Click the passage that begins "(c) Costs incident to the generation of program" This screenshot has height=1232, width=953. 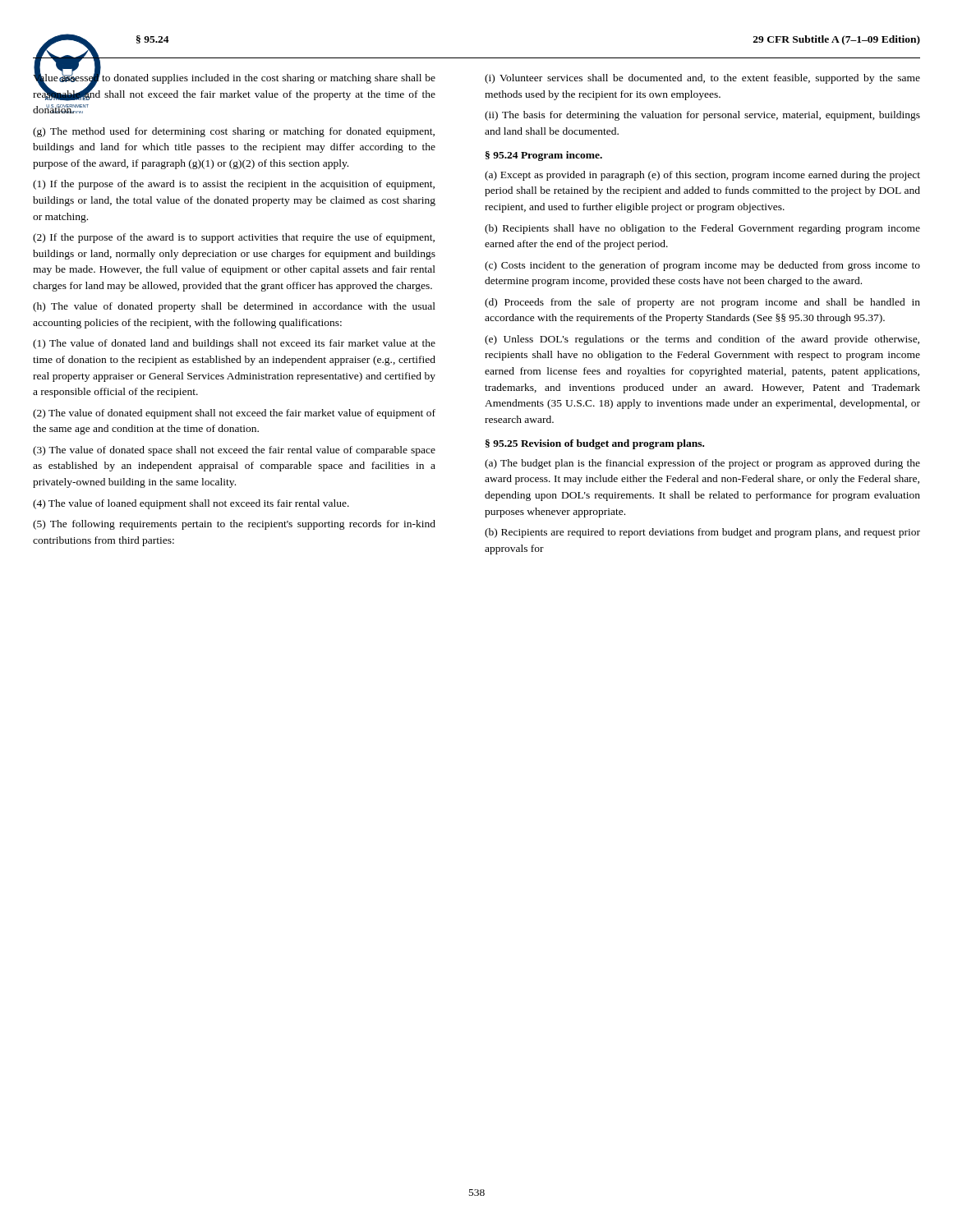tap(702, 273)
